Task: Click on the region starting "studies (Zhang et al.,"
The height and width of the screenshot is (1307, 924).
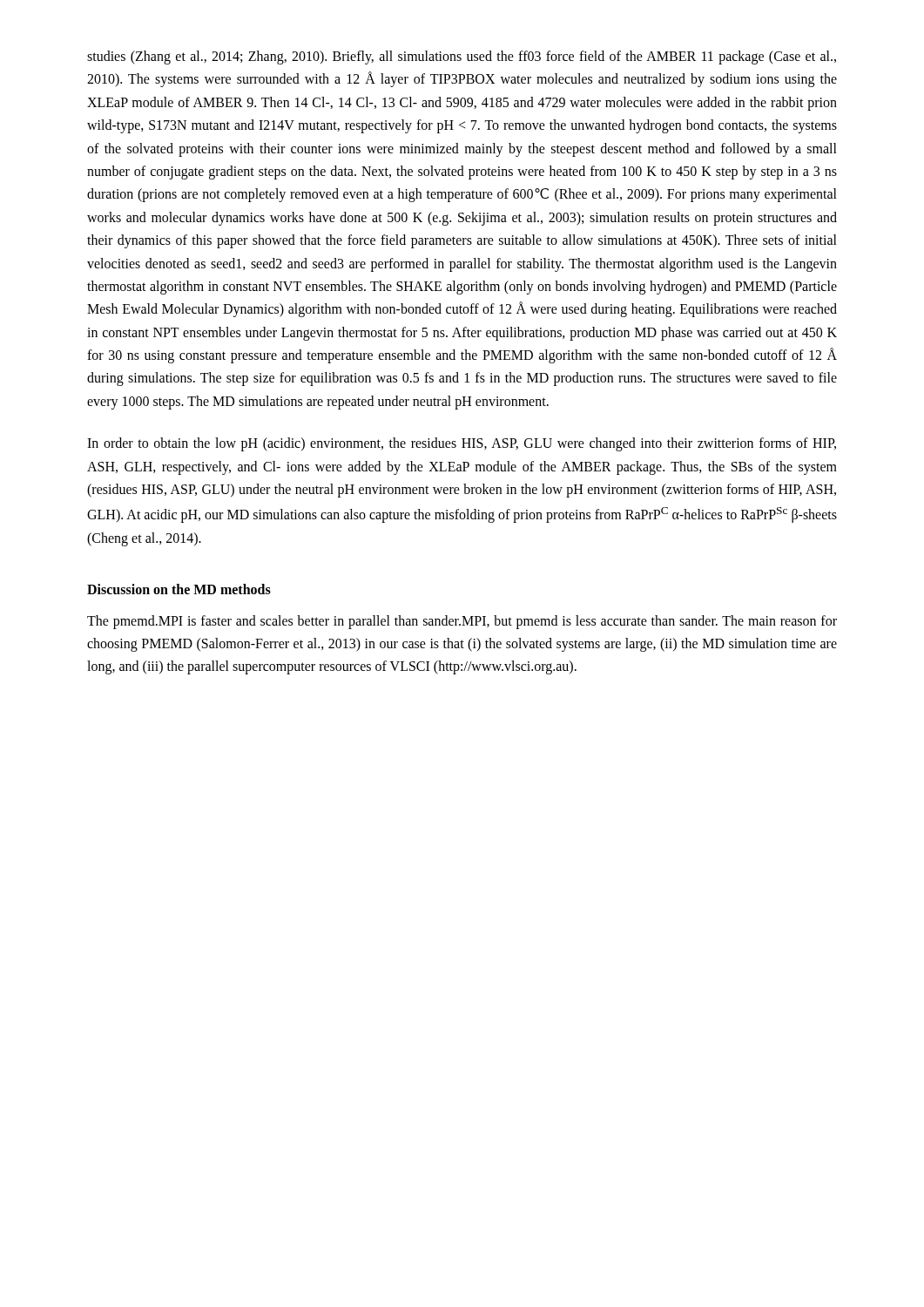Action: (x=462, y=229)
